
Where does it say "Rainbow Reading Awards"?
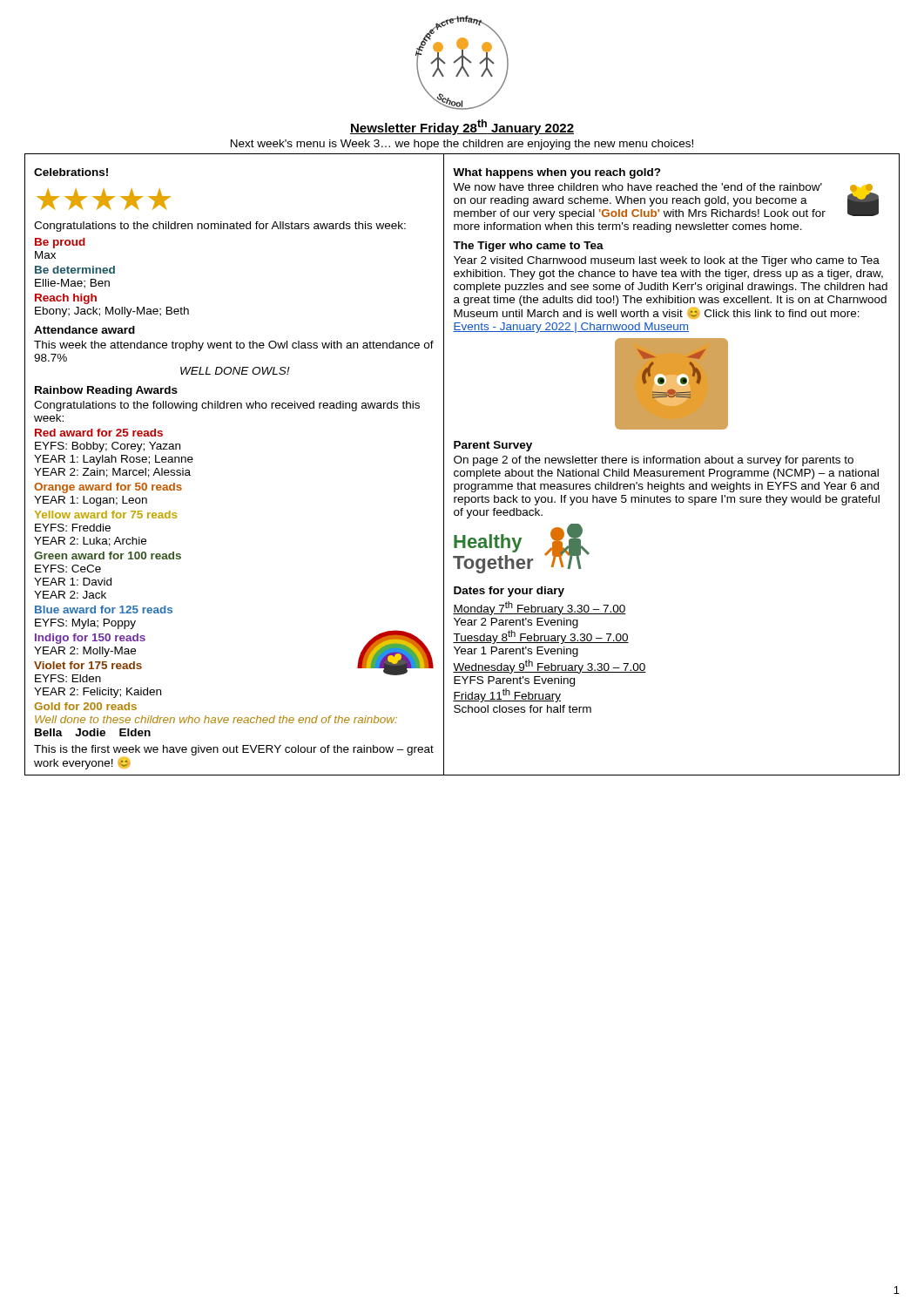[x=106, y=390]
